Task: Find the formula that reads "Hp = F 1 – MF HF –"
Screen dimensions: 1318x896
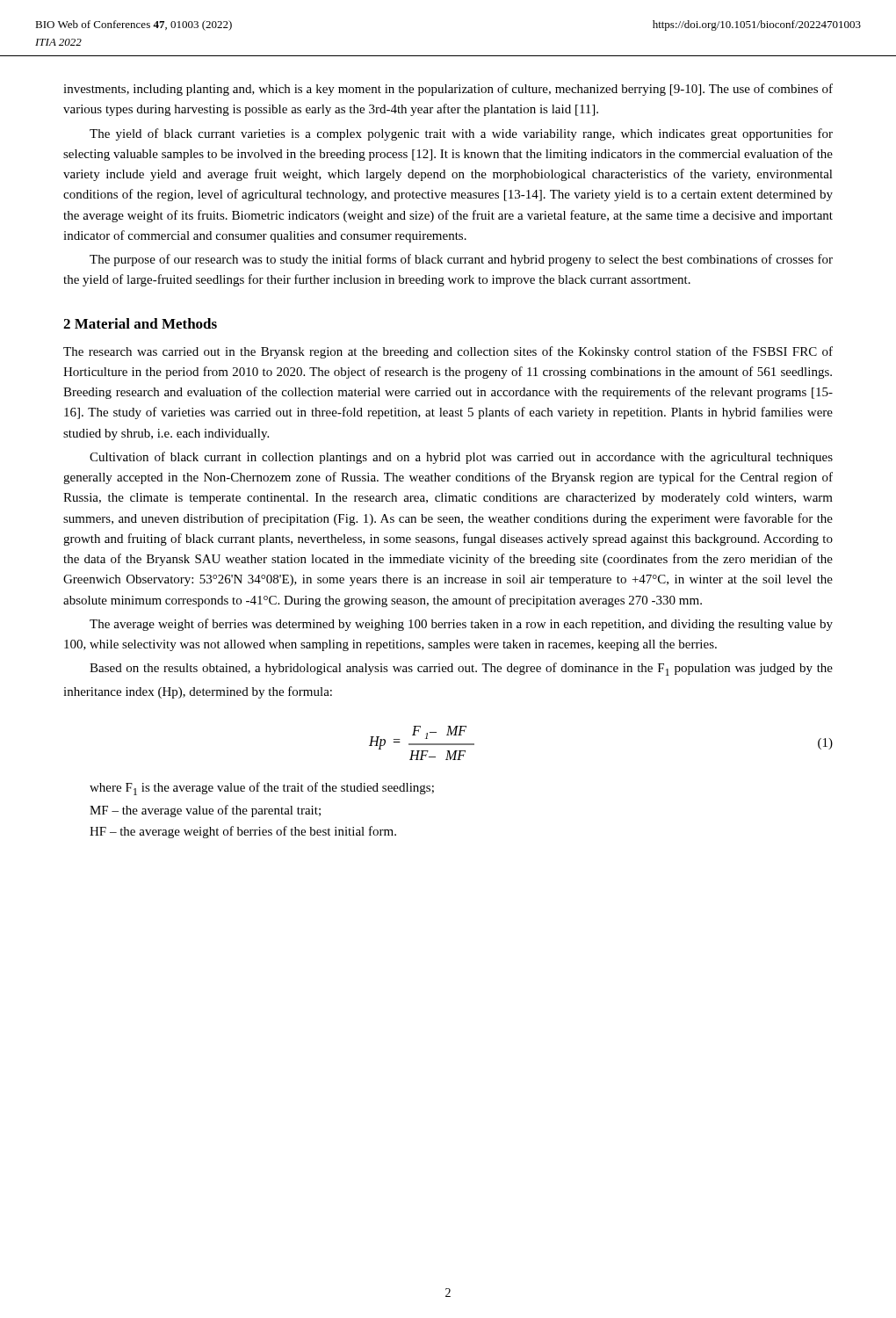Action: pos(441,744)
